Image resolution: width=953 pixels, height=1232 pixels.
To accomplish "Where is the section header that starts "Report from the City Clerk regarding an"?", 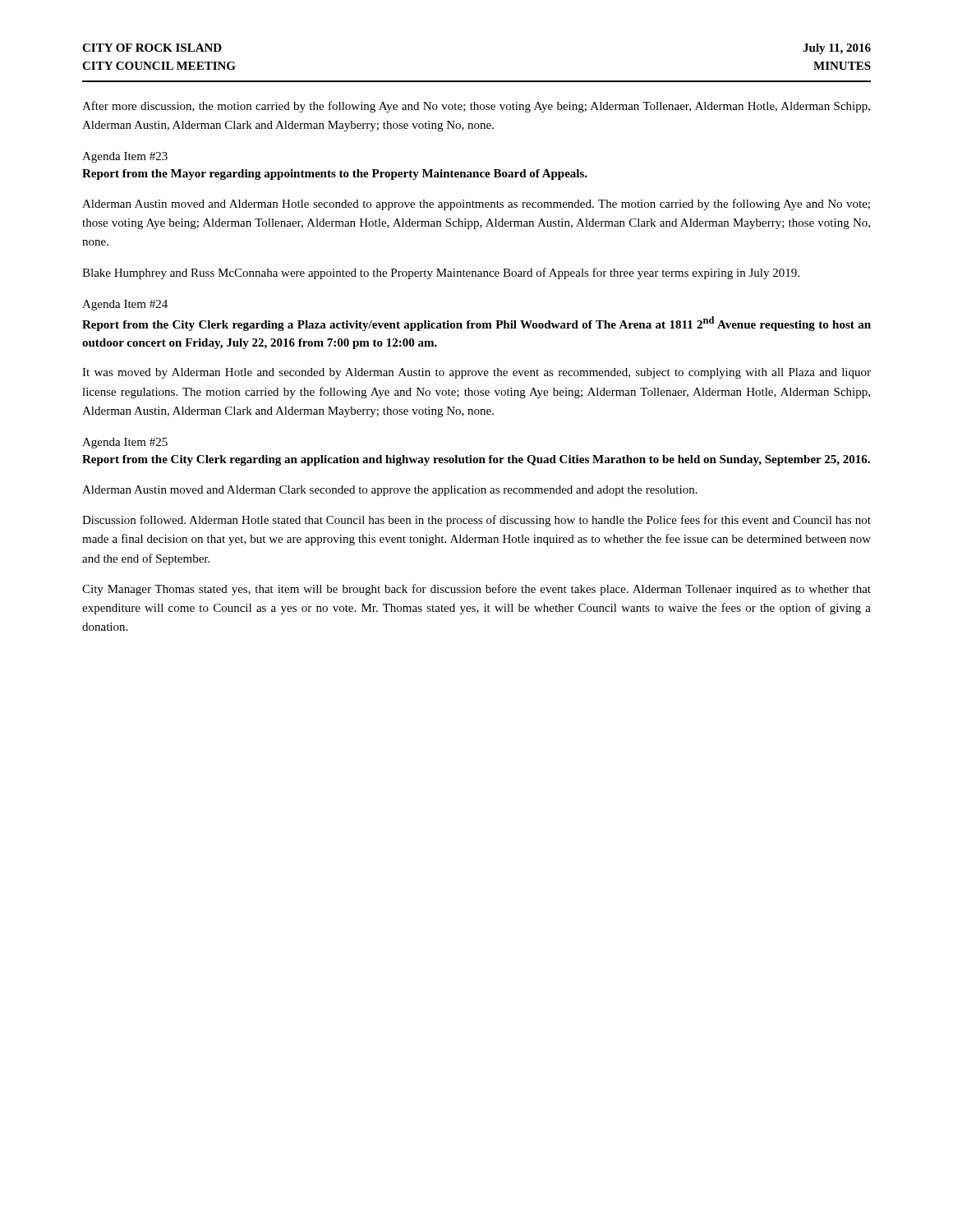I will (x=476, y=459).
